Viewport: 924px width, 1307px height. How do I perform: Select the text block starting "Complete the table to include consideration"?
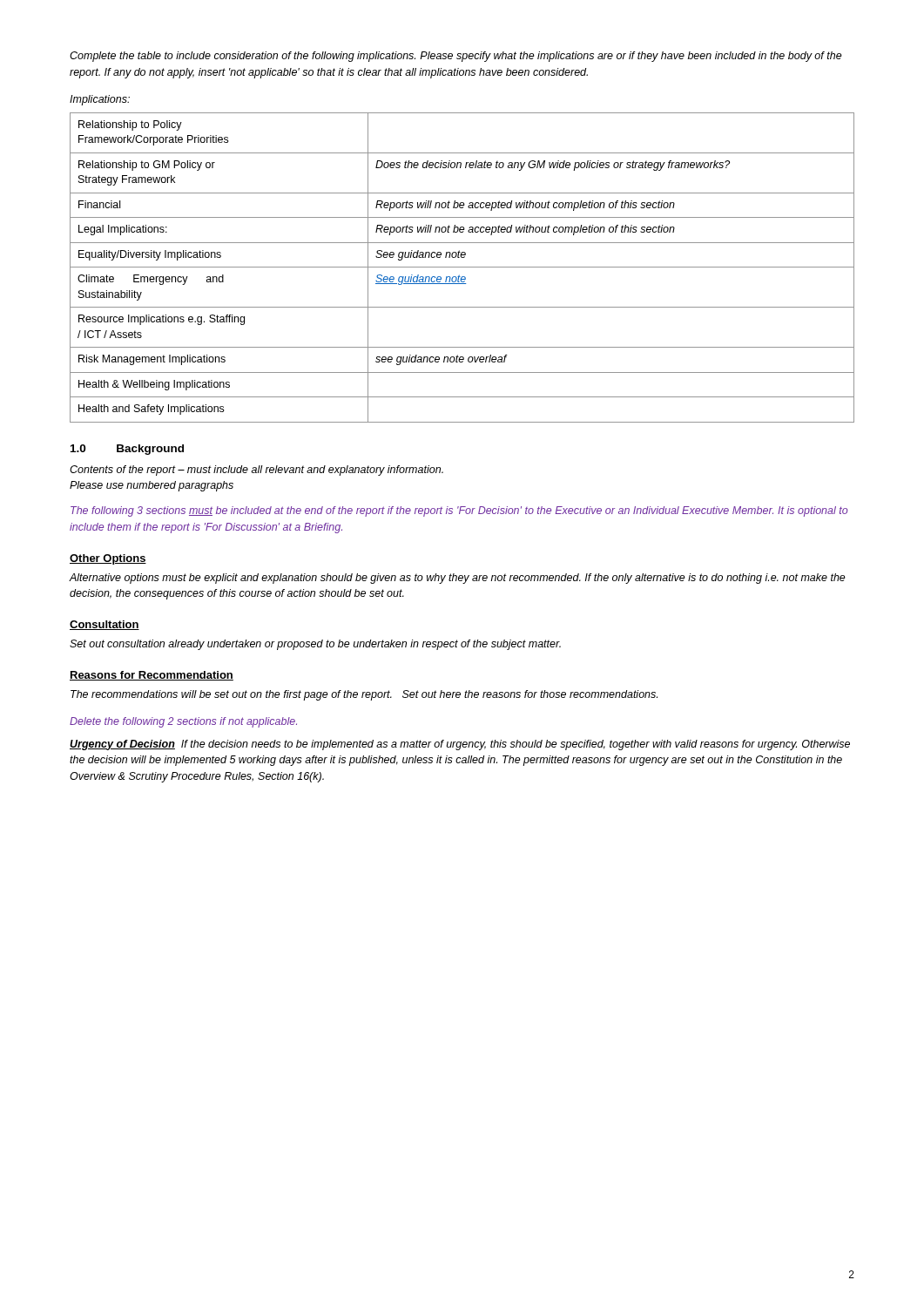pos(456,64)
